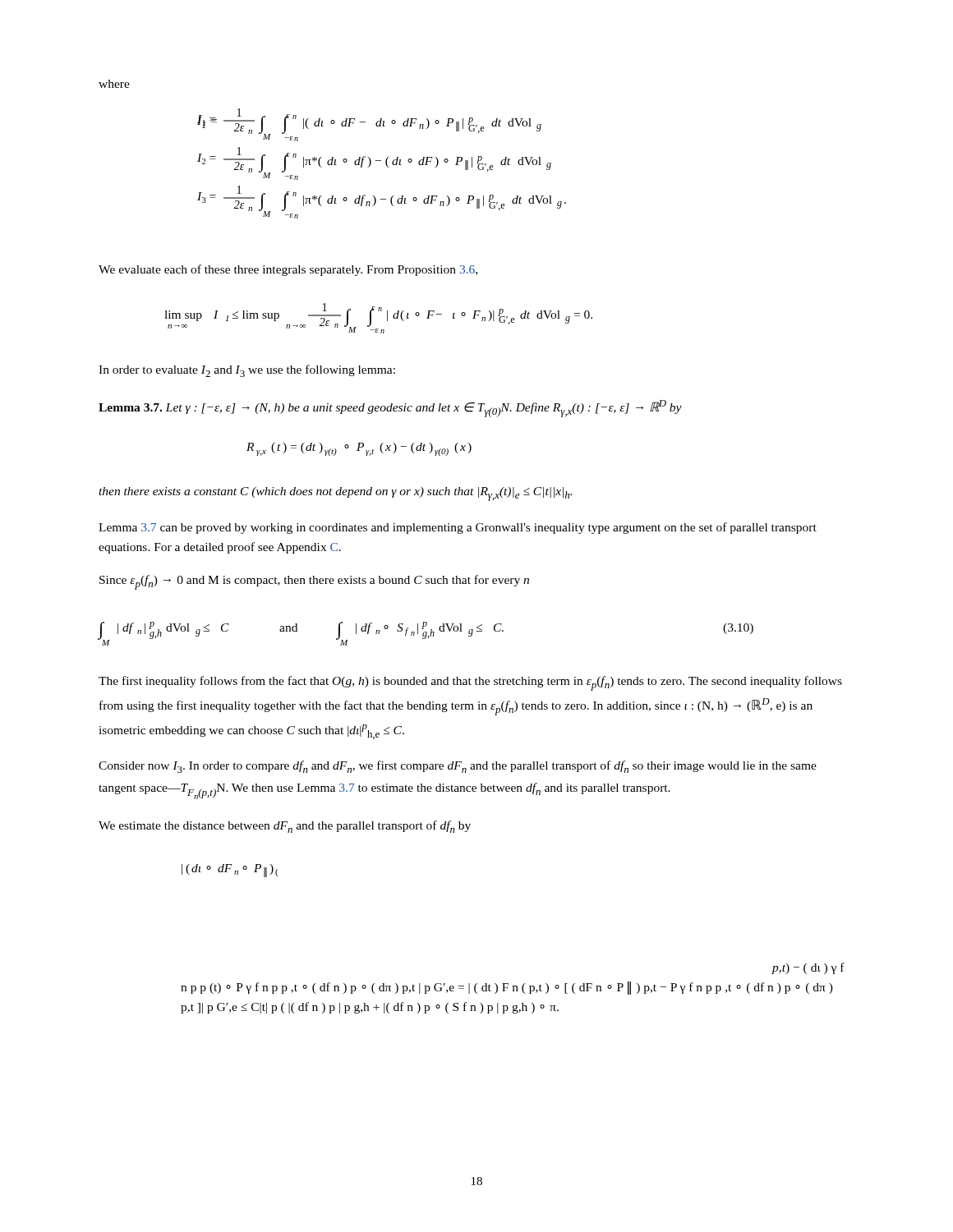The height and width of the screenshot is (1232, 953).
Task: Point to the region starting "In order to"
Action: [x=247, y=371]
